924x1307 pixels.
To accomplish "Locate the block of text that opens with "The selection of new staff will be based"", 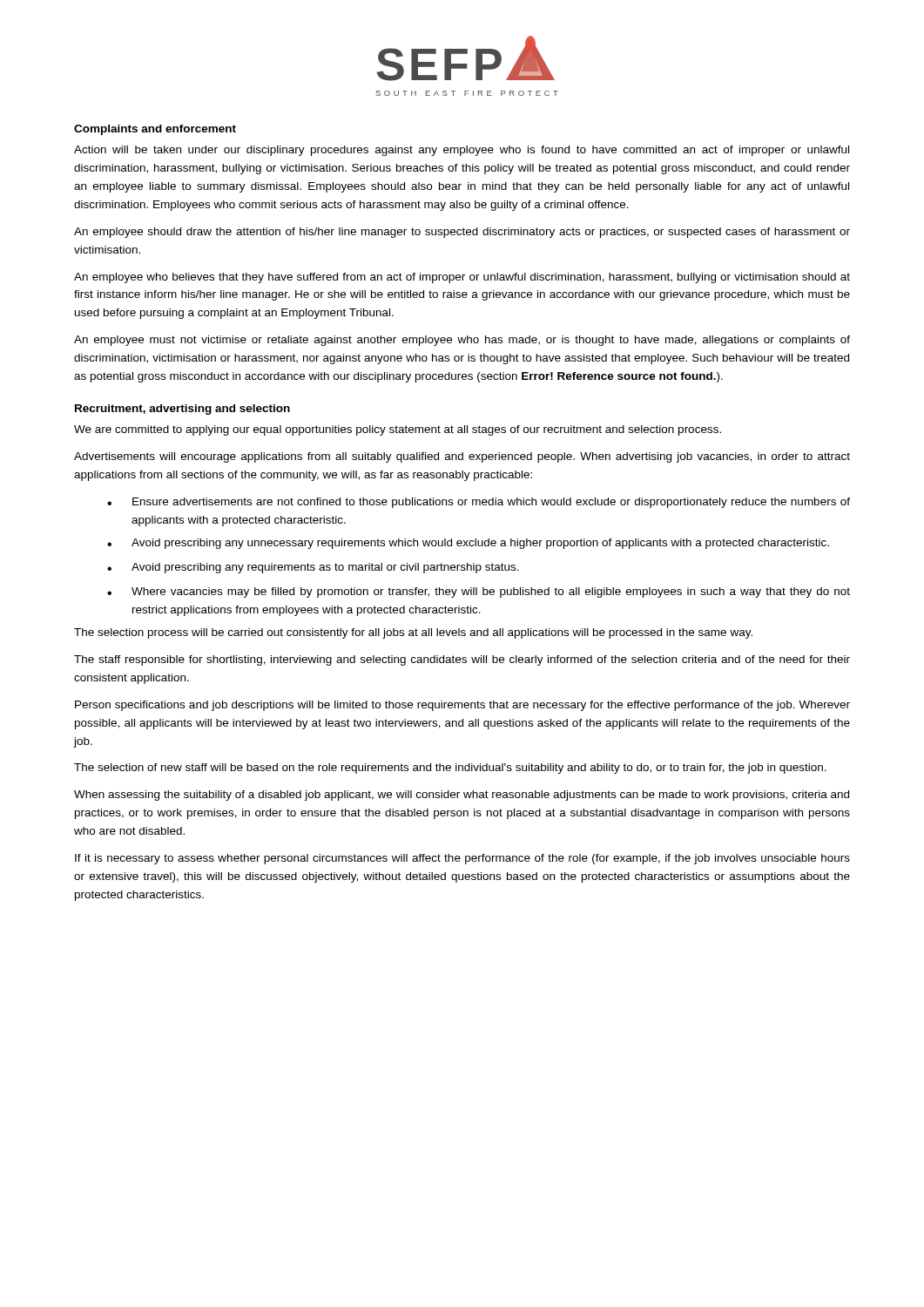I will pyautogui.click(x=450, y=768).
